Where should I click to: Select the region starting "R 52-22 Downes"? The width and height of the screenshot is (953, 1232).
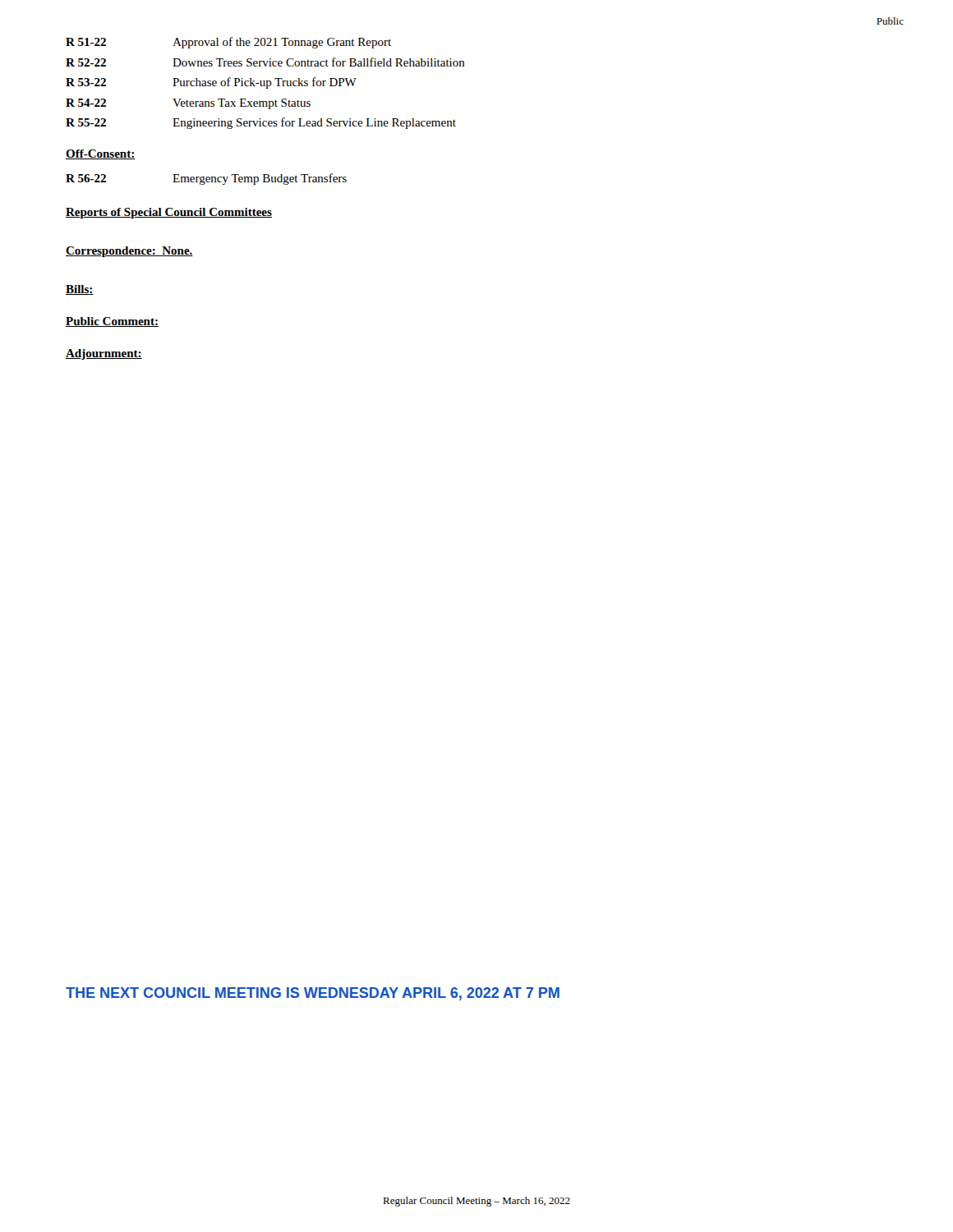pyautogui.click(x=265, y=62)
